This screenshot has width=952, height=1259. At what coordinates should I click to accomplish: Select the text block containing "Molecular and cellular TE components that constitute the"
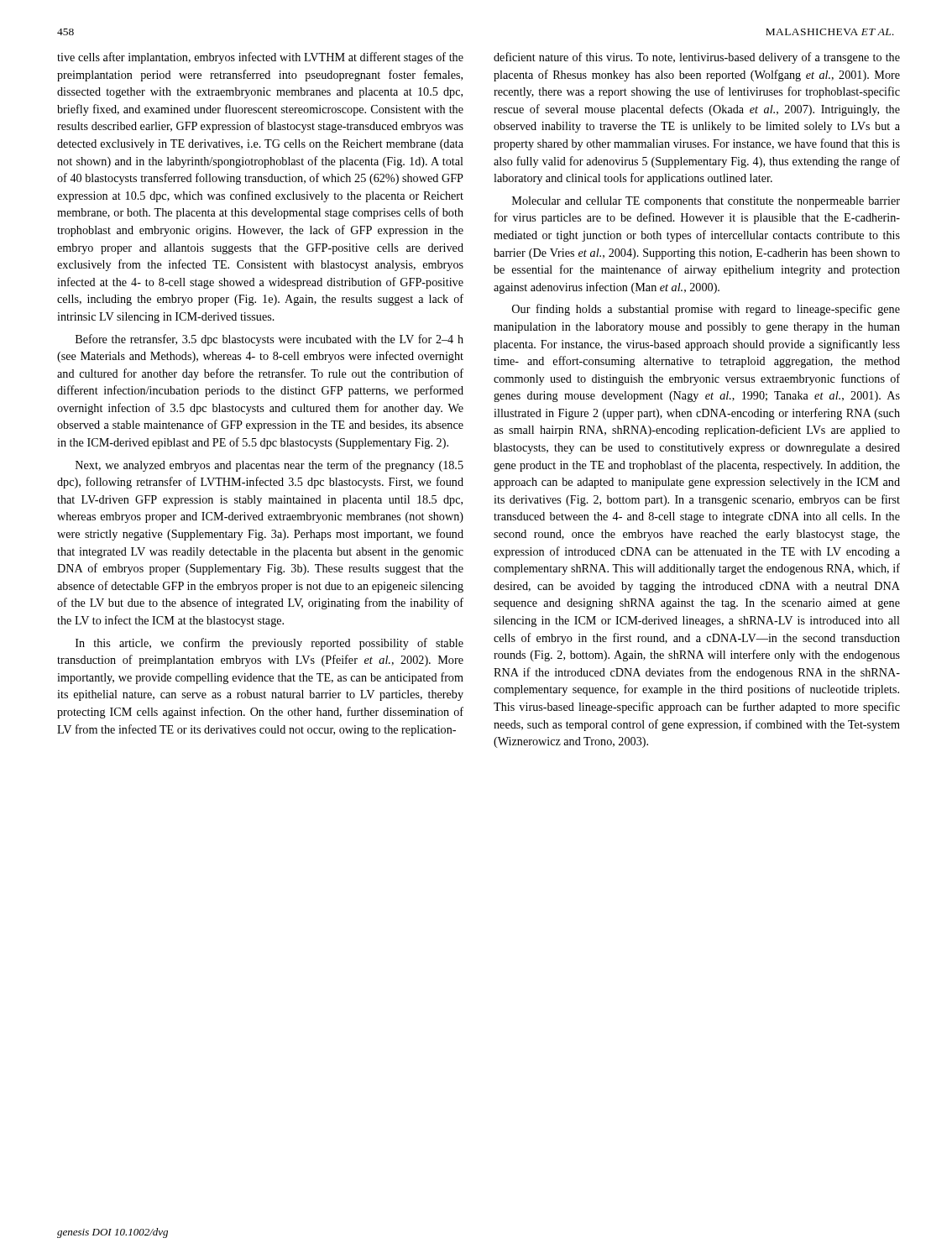(697, 244)
